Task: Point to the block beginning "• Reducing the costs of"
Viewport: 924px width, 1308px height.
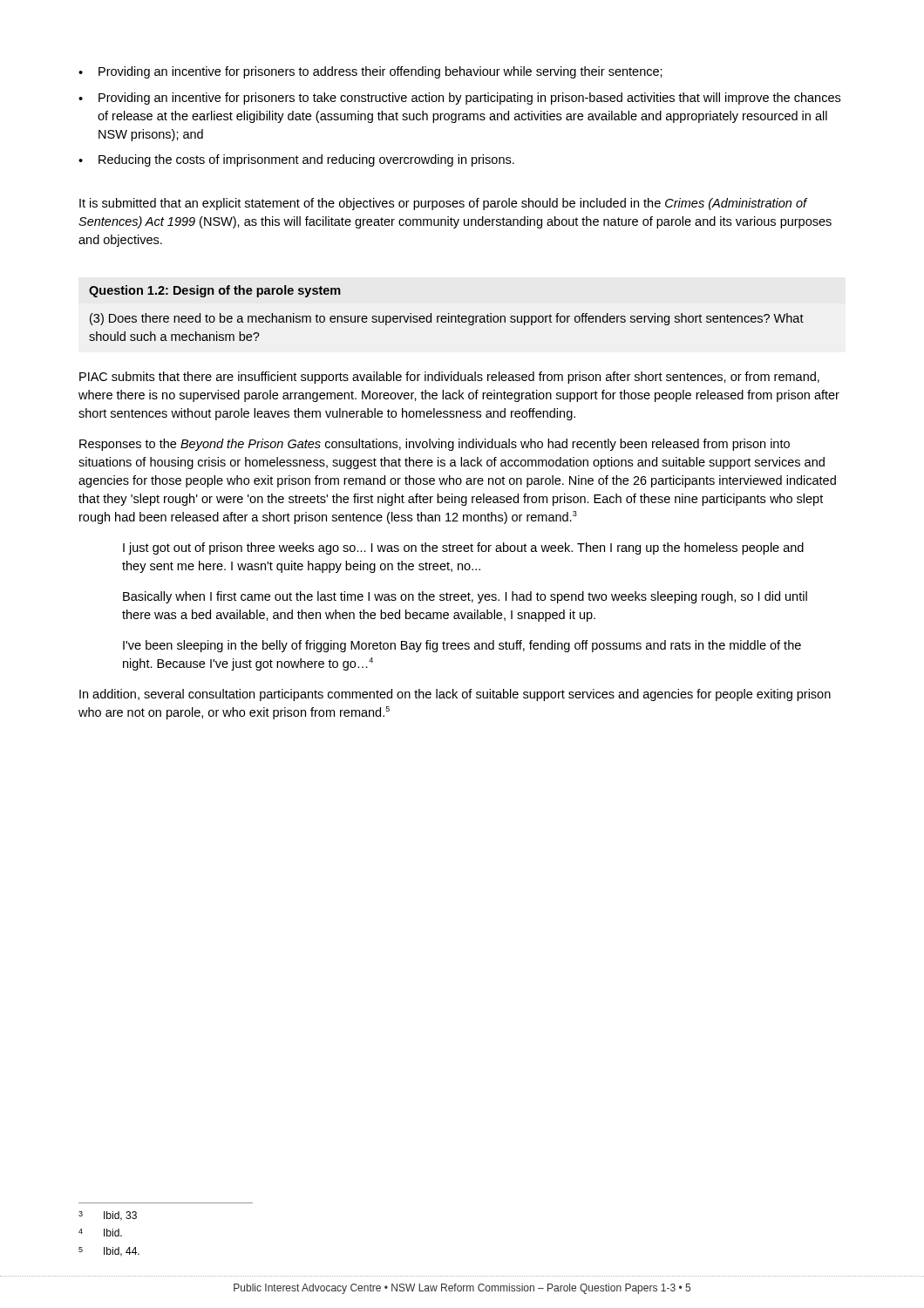Action: coord(462,161)
